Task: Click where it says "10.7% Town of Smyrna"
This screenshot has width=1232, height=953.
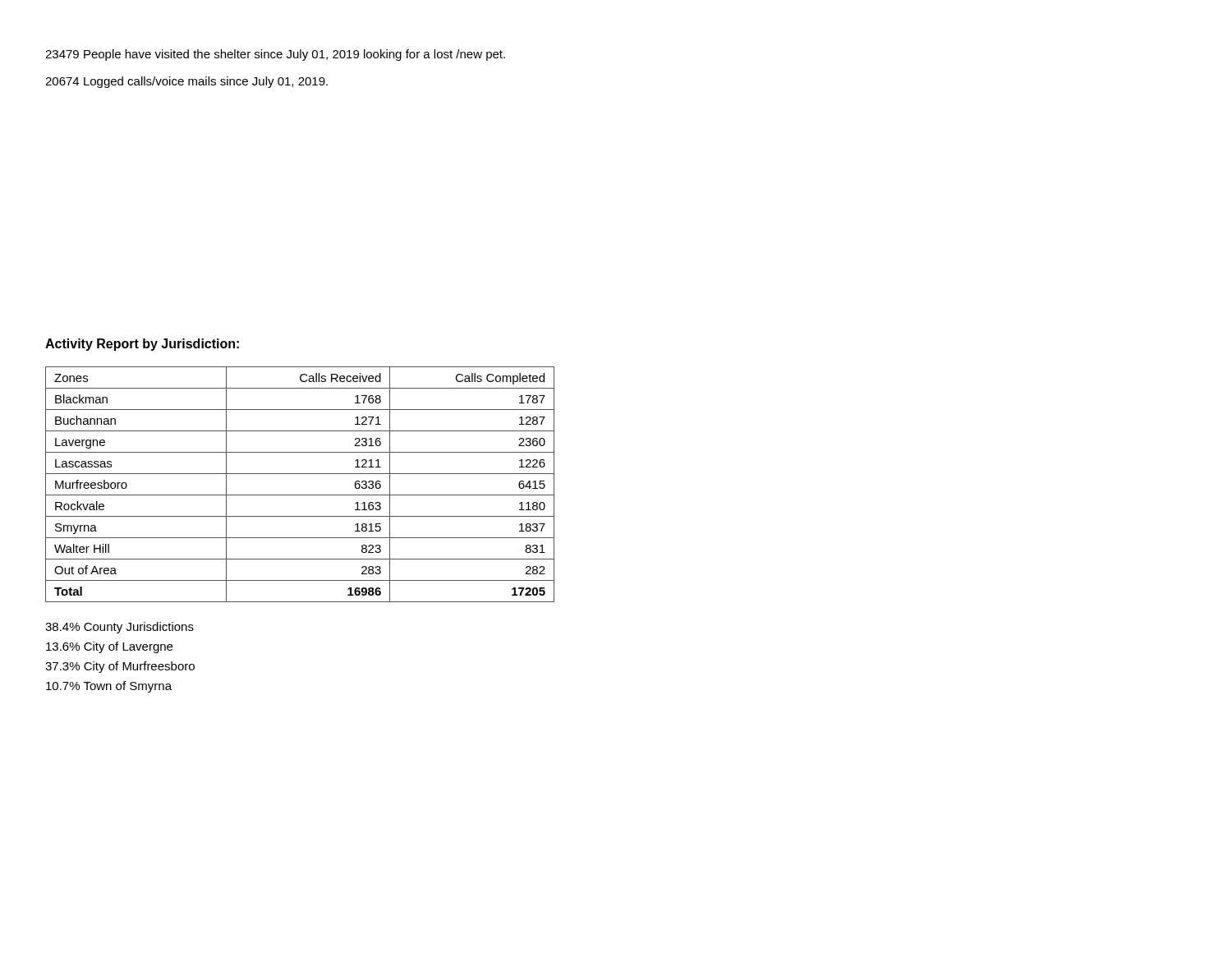Action: 108,686
